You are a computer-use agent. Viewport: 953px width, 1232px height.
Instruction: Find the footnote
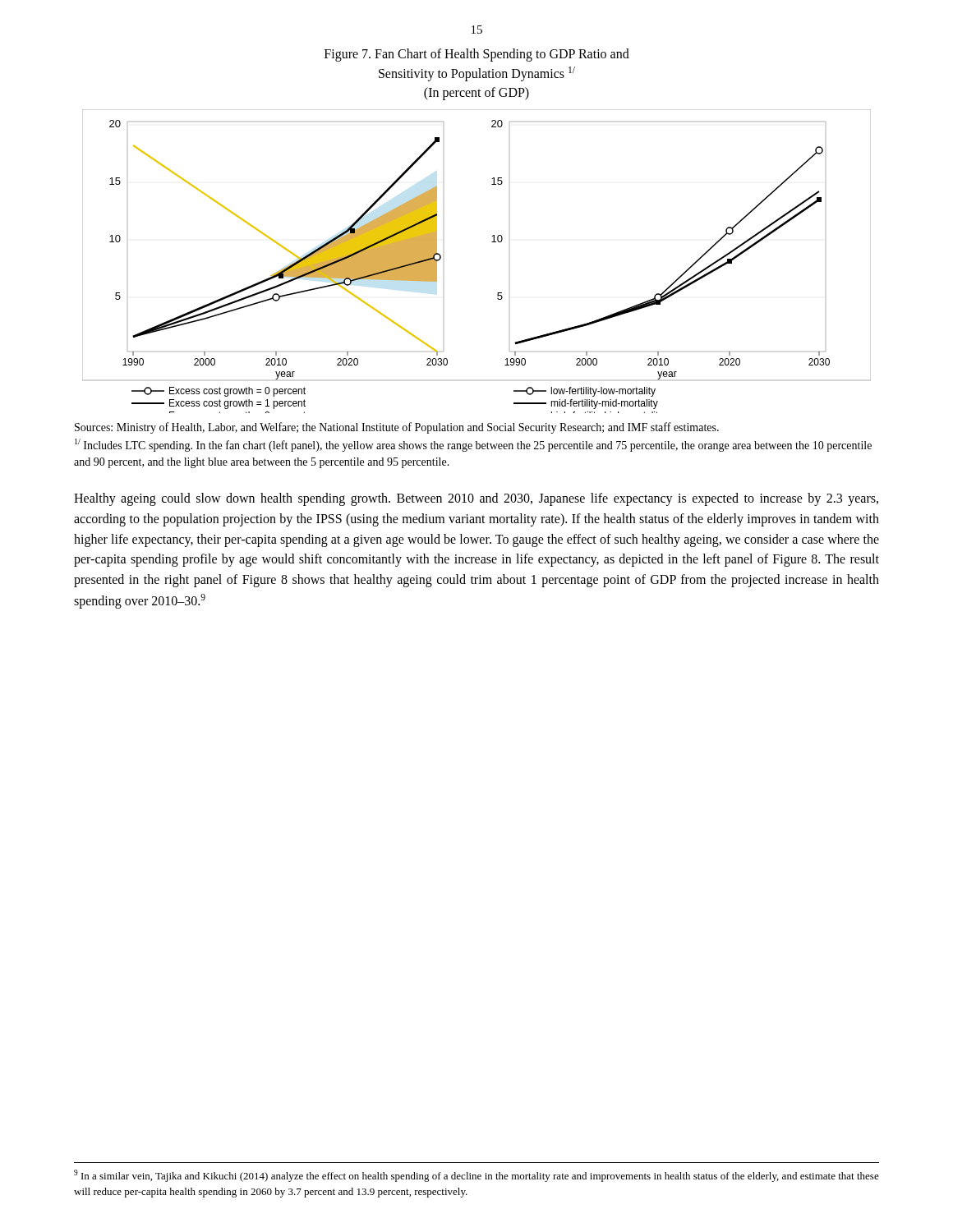pos(476,1184)
